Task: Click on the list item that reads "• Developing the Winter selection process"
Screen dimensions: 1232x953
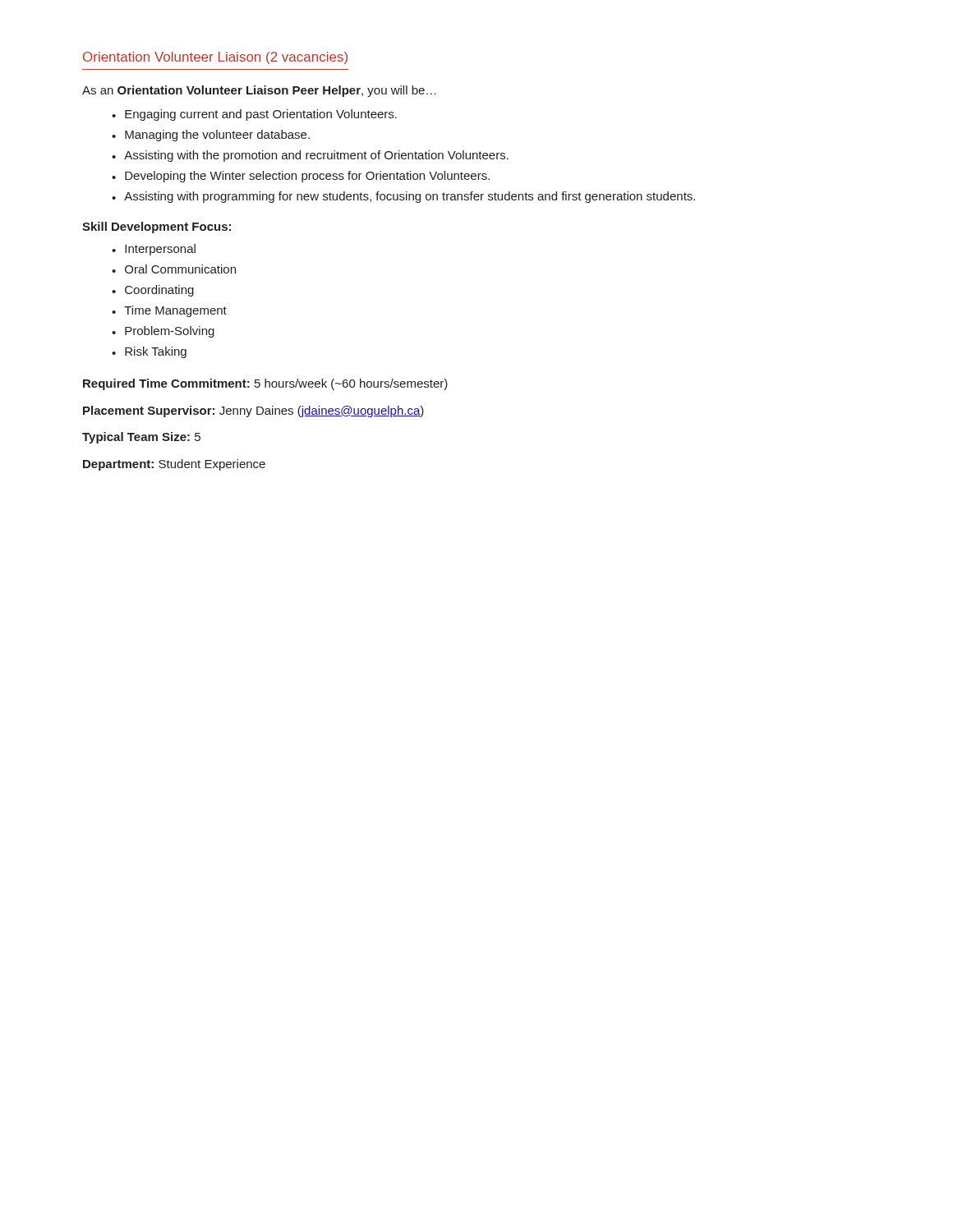Action: [x=301, y=176]
